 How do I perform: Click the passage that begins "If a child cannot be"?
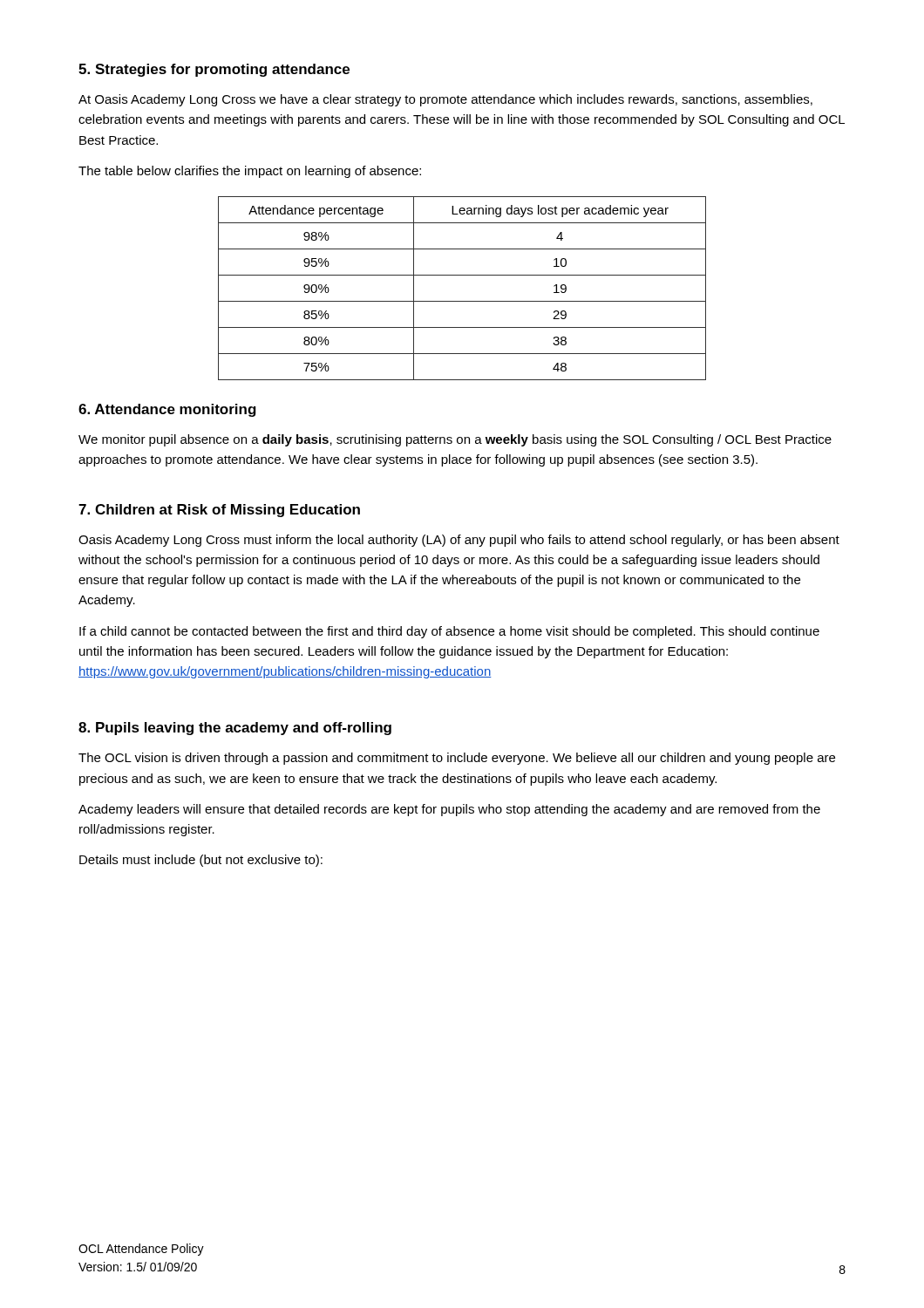[449, 651]
